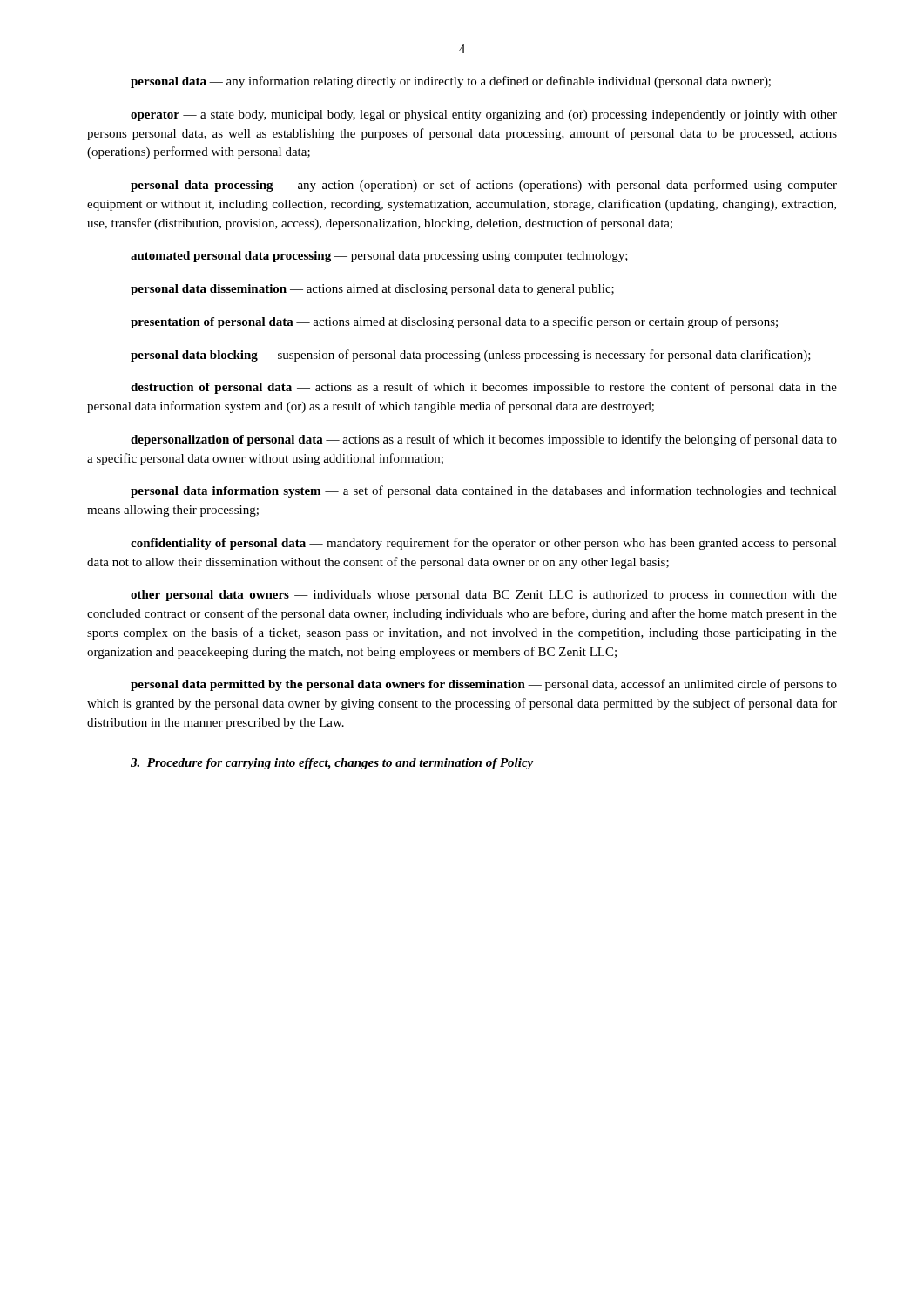Click on the text block that reads "other personal data owners — individuals"

pos(462,623)
